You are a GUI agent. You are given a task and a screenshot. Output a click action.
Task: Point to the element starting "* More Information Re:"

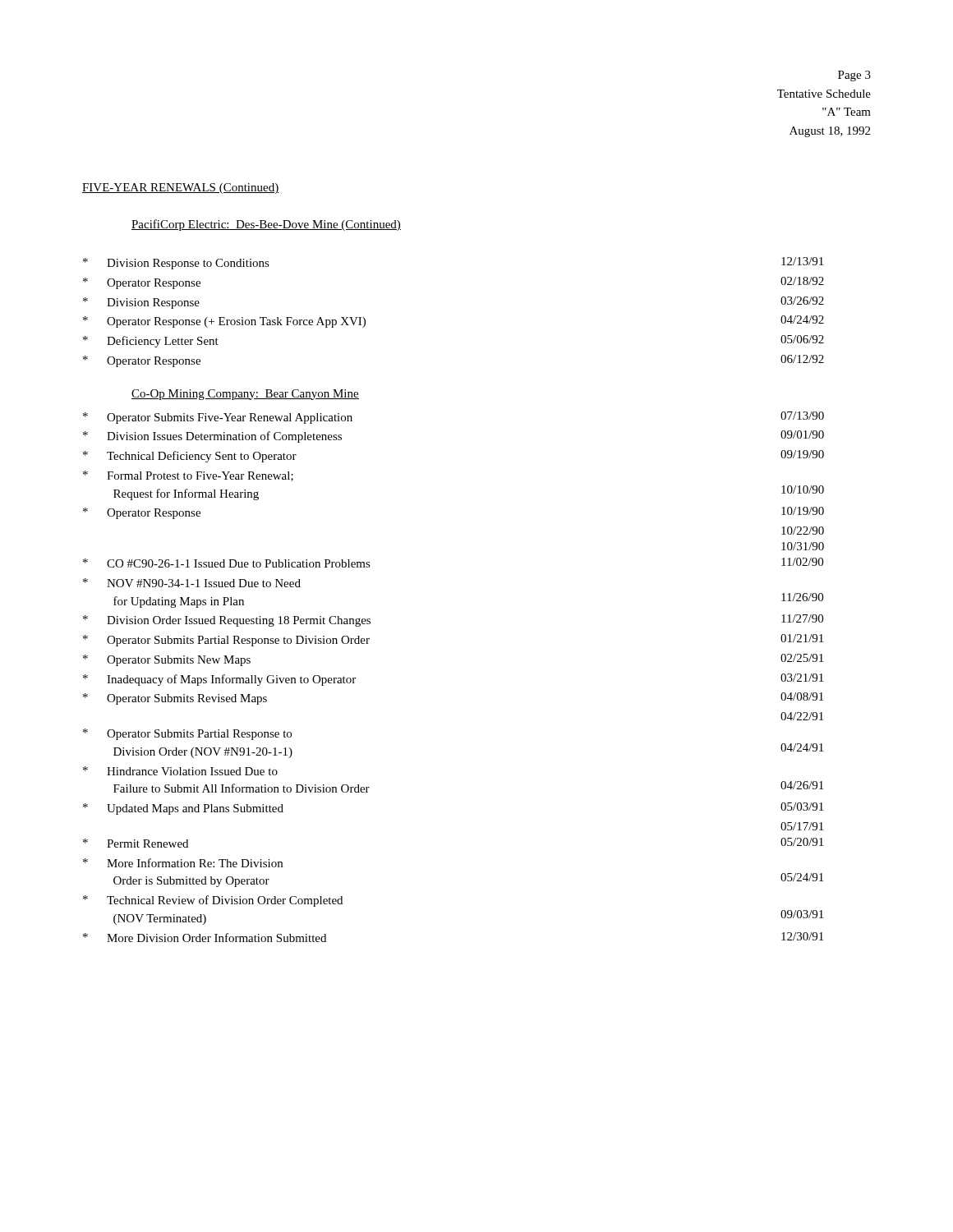[183, 863]
